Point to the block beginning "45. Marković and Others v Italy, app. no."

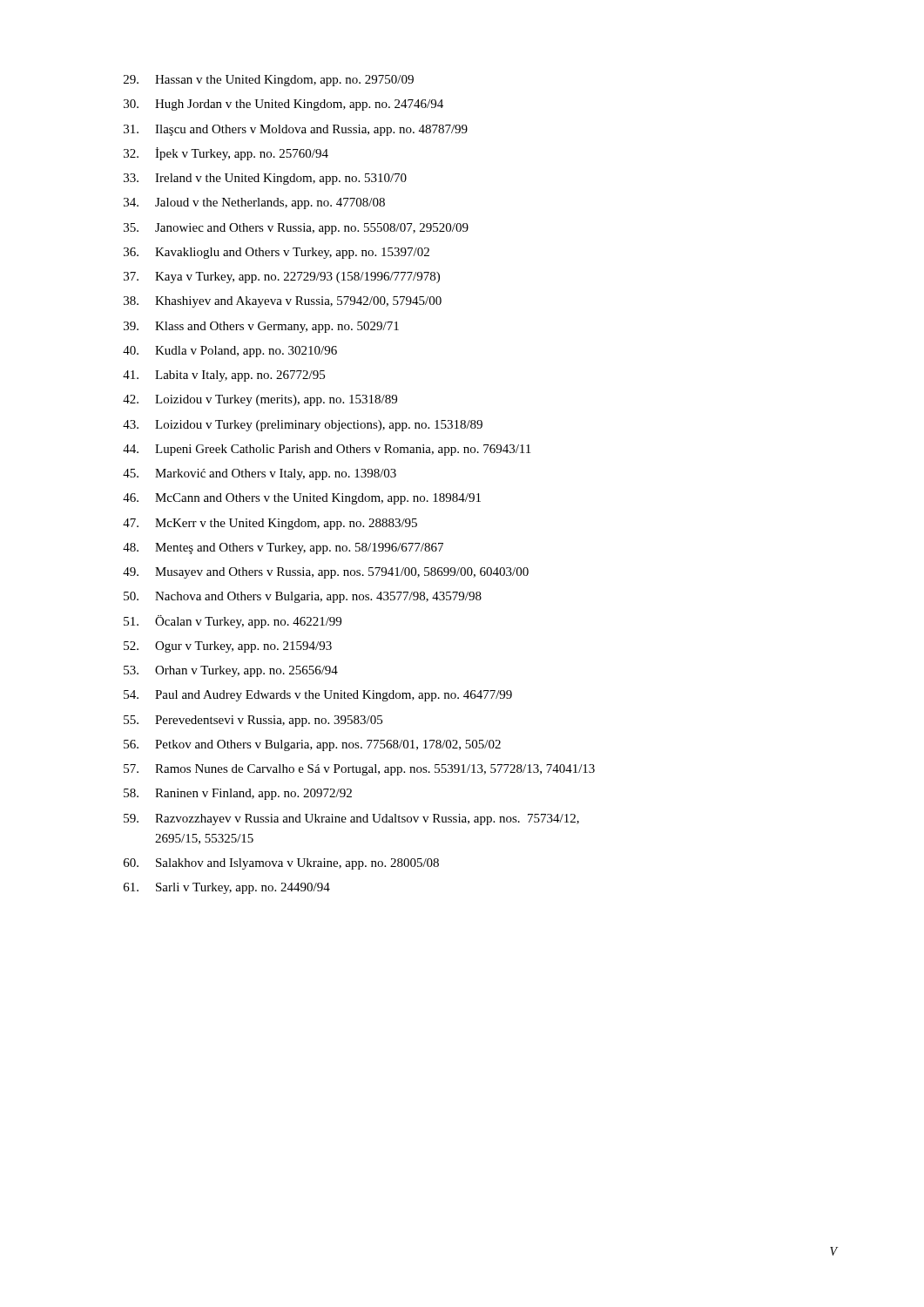point(260,474)
